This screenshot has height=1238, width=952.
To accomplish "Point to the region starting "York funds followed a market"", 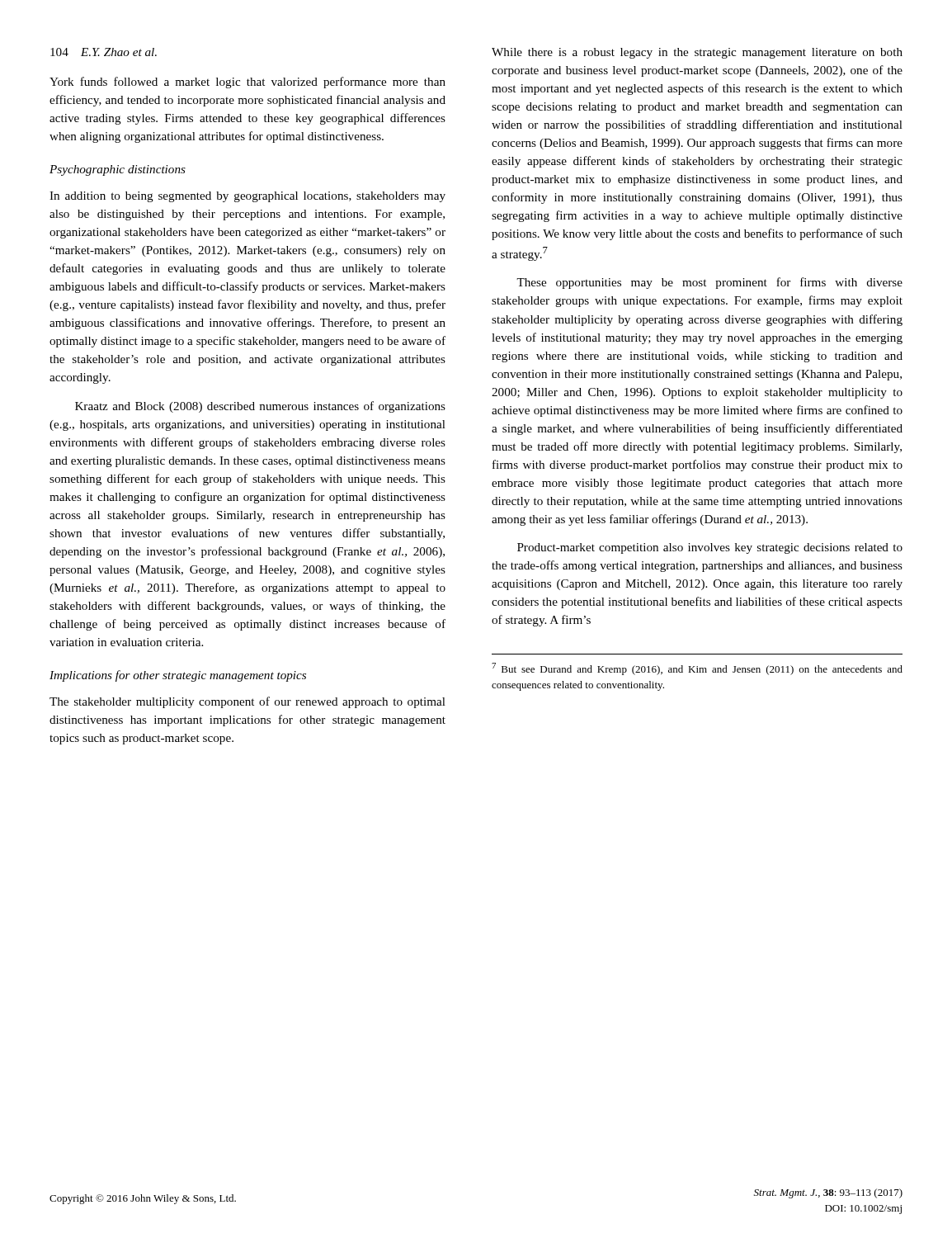I will tap(247, 109).
